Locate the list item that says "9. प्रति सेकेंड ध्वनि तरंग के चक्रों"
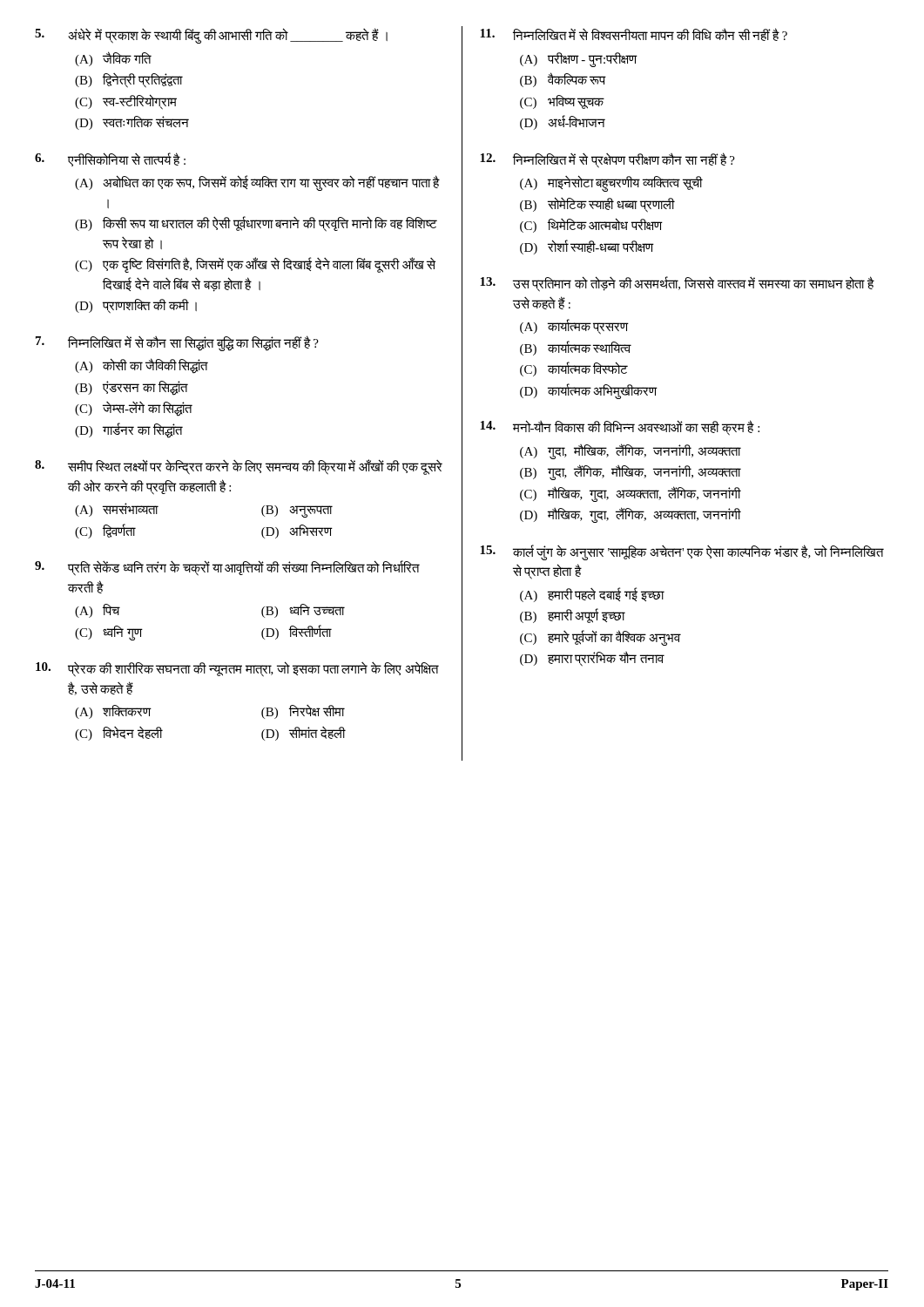Screen dimensions: 1307x924 [227, 568]
